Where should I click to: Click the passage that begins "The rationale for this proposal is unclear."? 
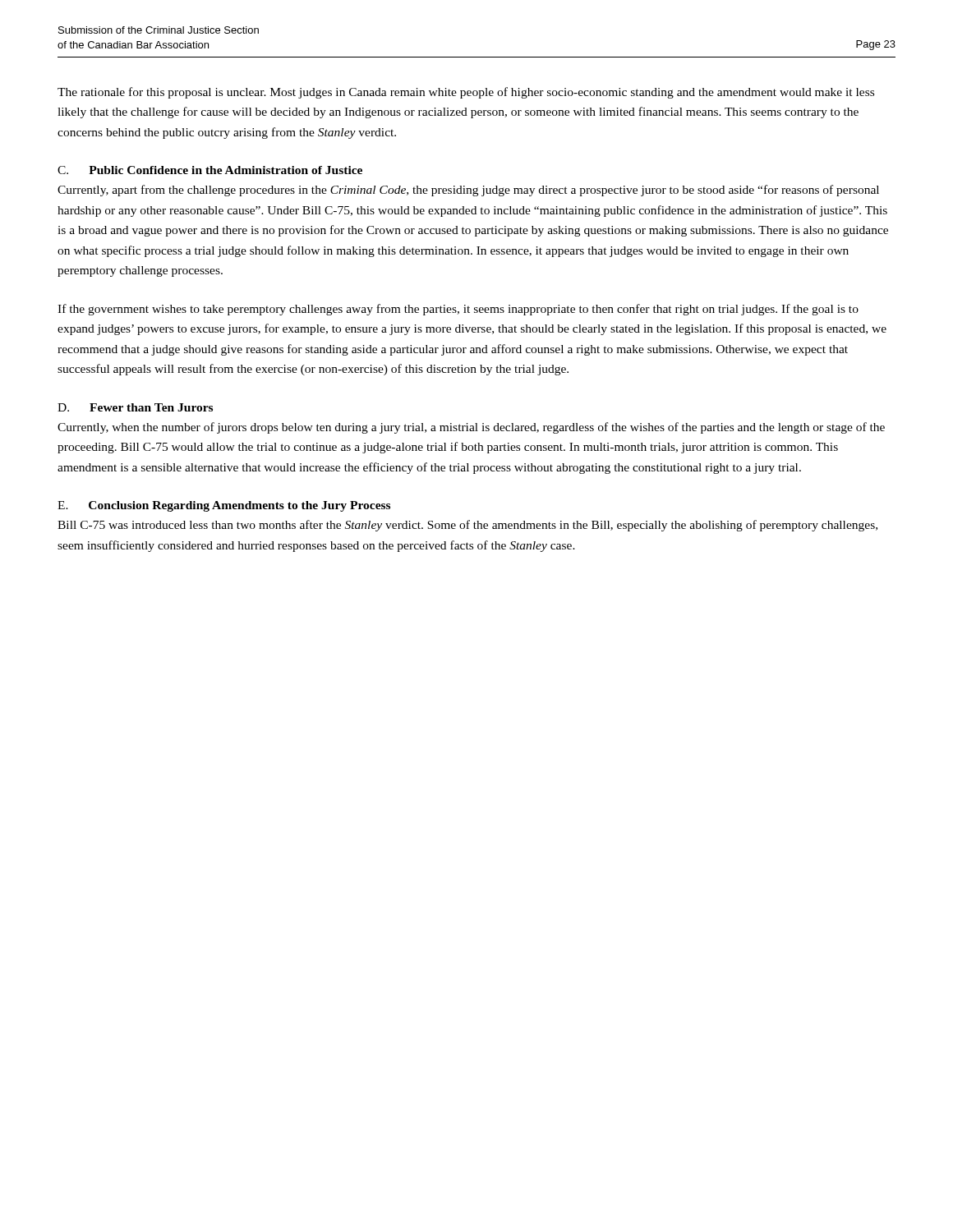[x=466, y=112]
